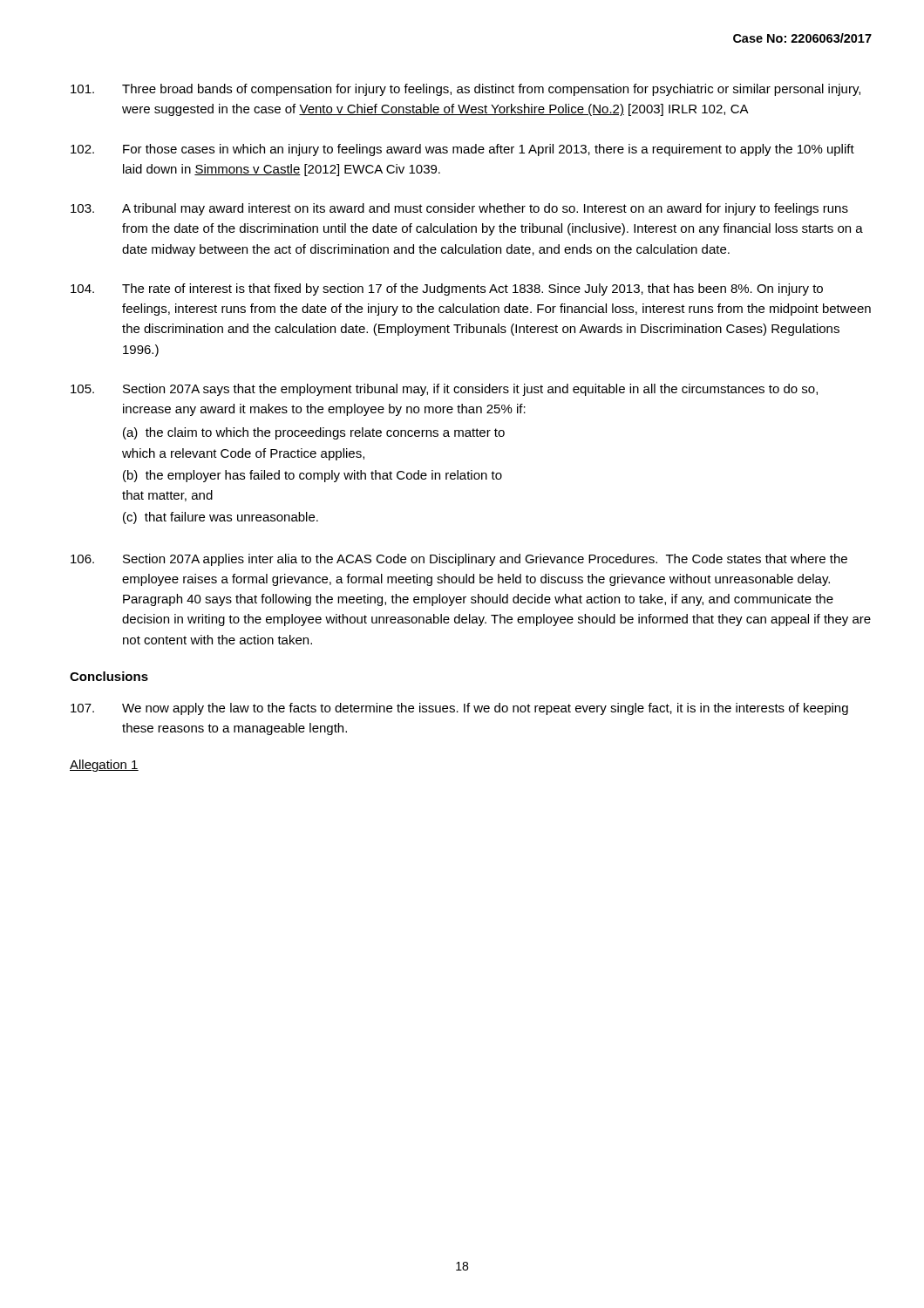Find a section header

pos(109,676)
